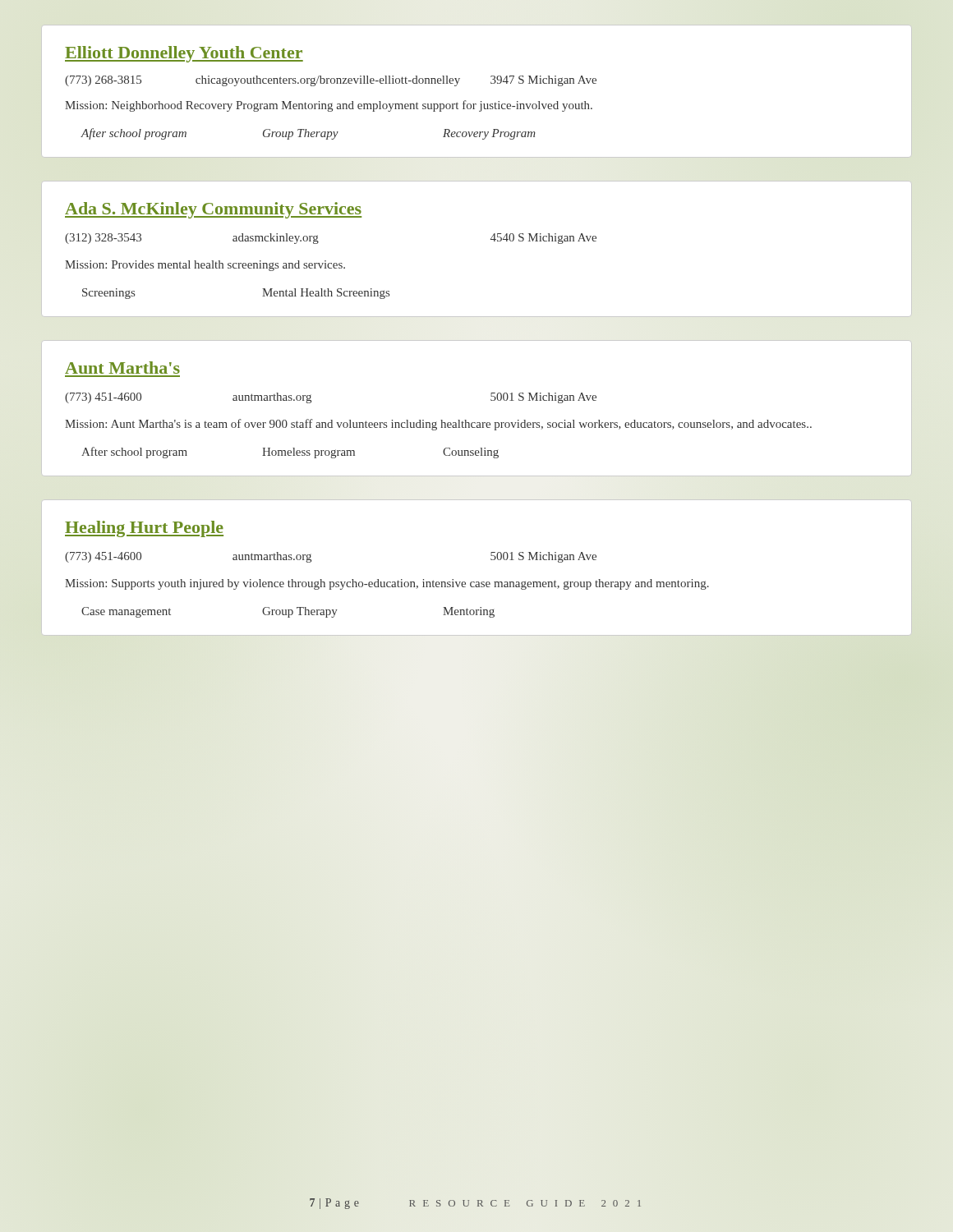The height and width of the screenshot is (1232, 953).
Task: Locate the list item that reads "After school program Homeless program Counseling"
Action: 290,452
